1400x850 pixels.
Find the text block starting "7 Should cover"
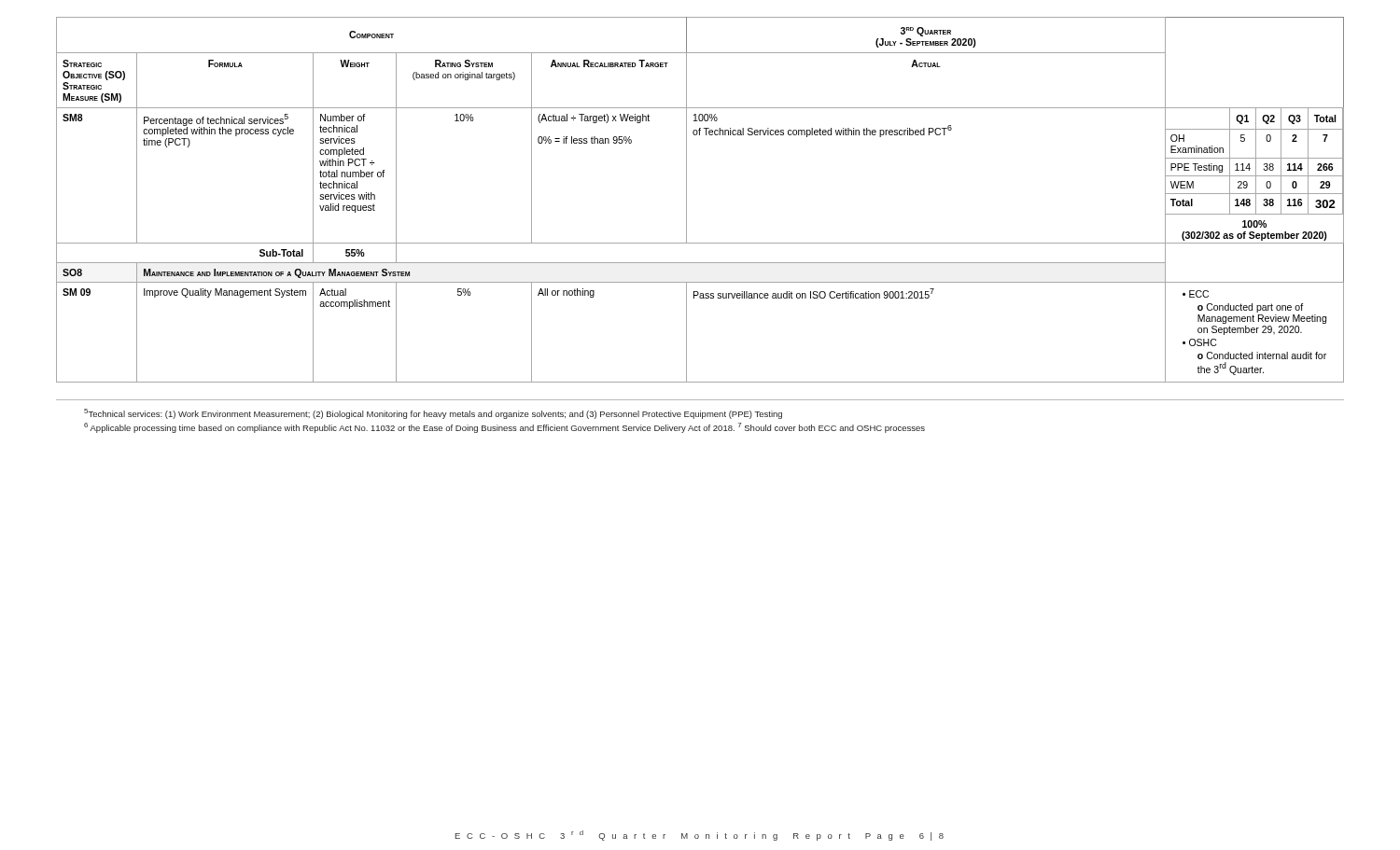click(831, 427)
